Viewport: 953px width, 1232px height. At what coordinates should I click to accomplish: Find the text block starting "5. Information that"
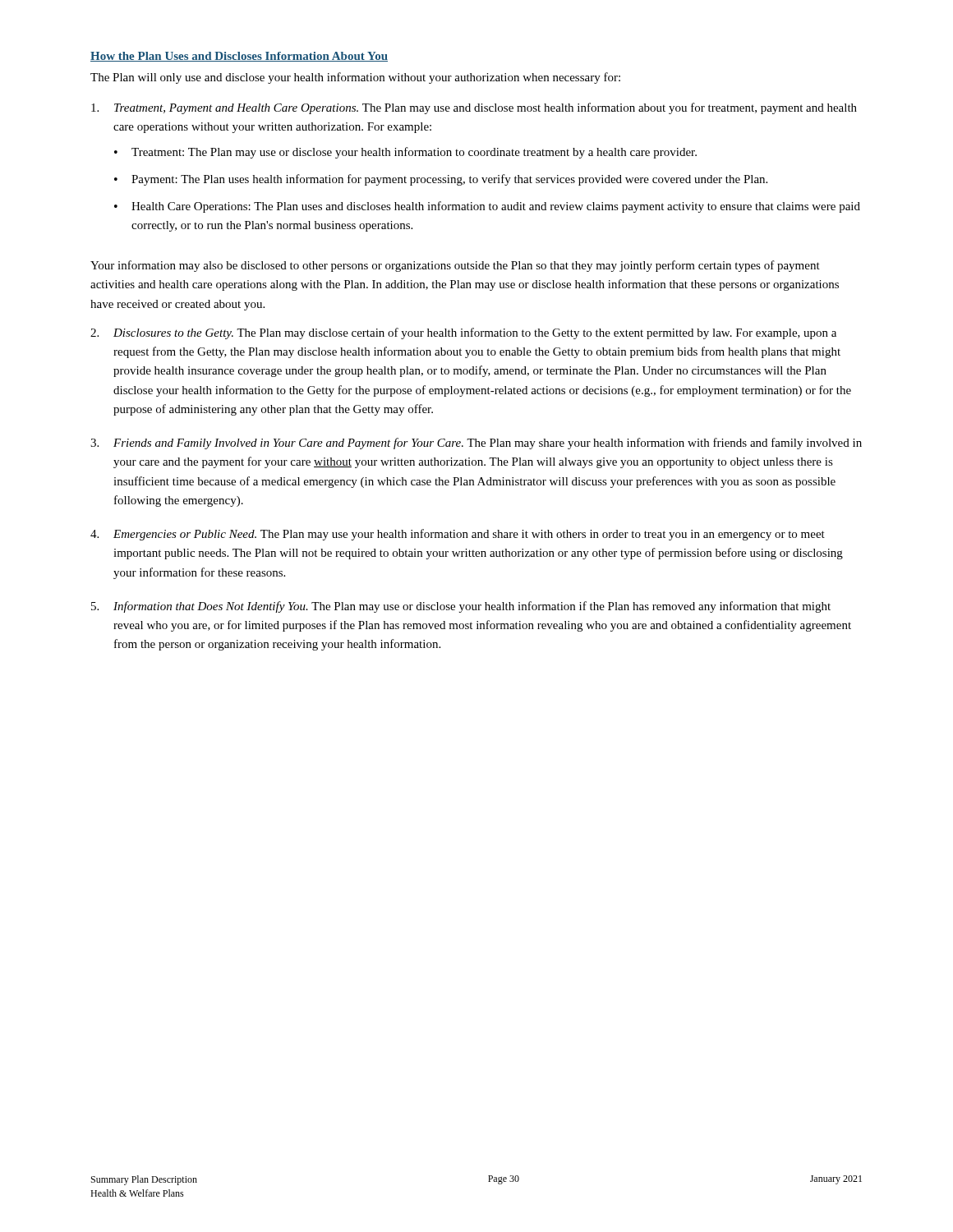[x=476, y=626]
